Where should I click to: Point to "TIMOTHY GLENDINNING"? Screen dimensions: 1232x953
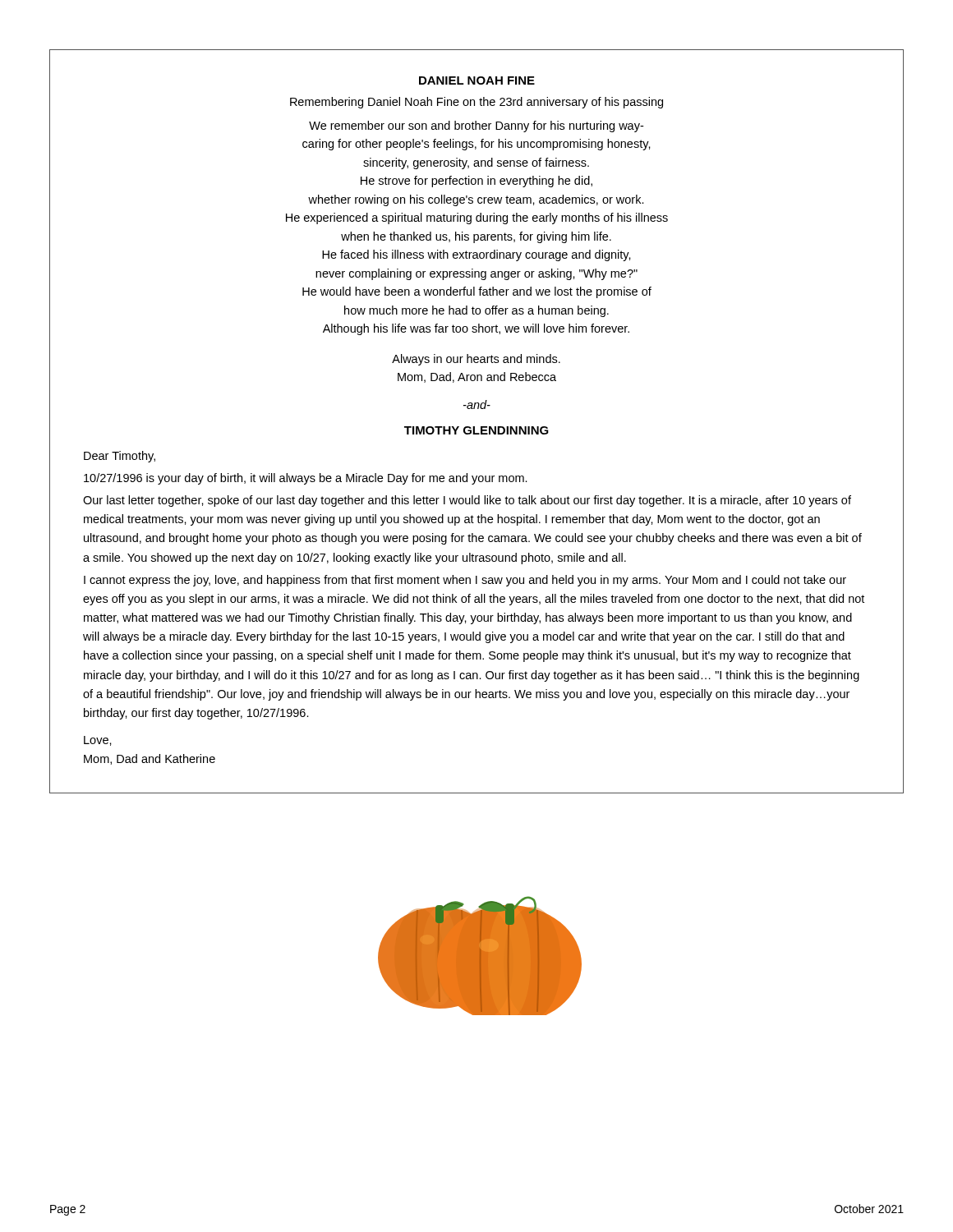pyautogui.click(x=476, y=430)
